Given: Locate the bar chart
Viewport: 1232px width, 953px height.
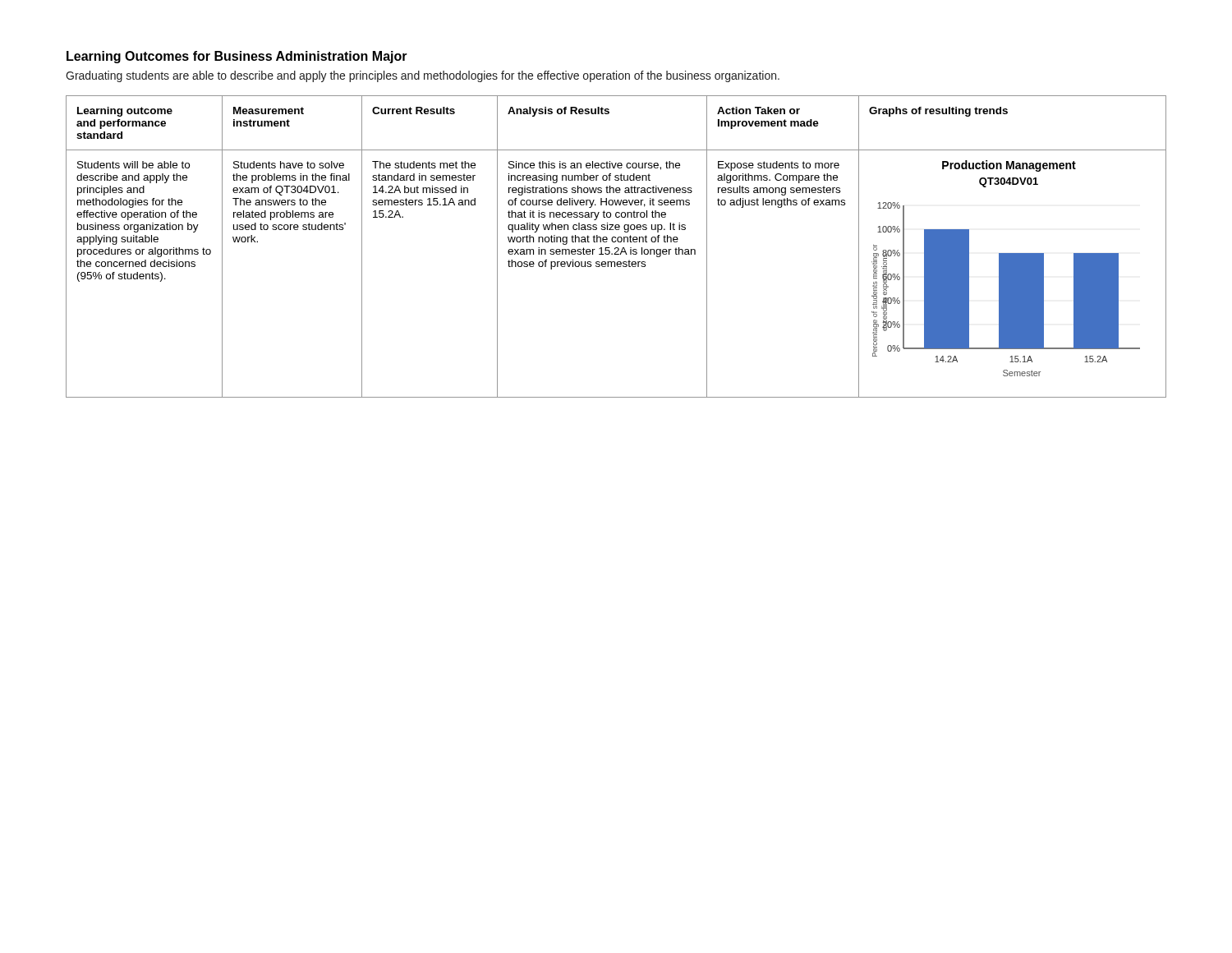Looking at the screenshot, I should coord(1009,274).
